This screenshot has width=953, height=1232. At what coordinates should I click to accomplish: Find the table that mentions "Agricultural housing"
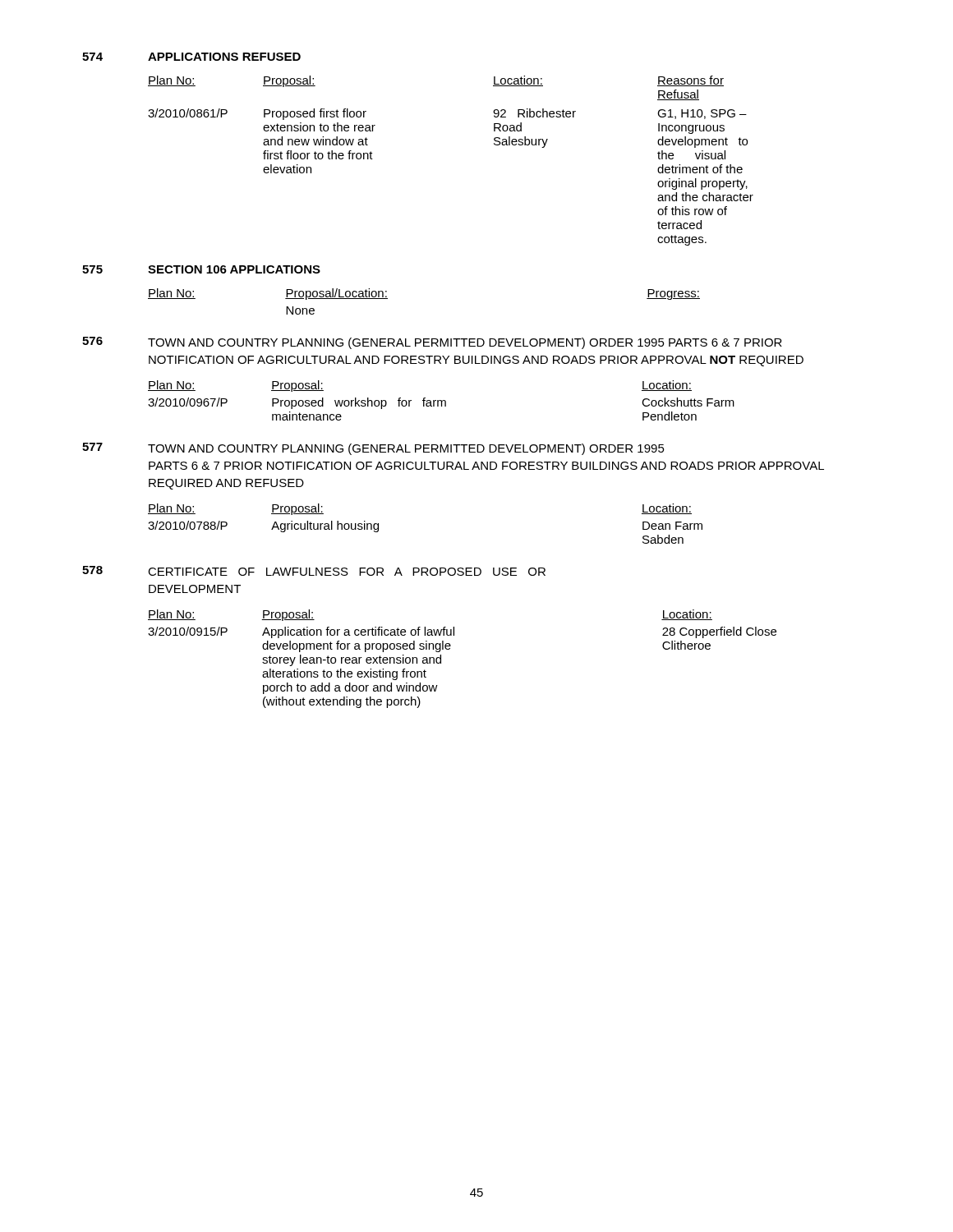(x=509, y=524)
